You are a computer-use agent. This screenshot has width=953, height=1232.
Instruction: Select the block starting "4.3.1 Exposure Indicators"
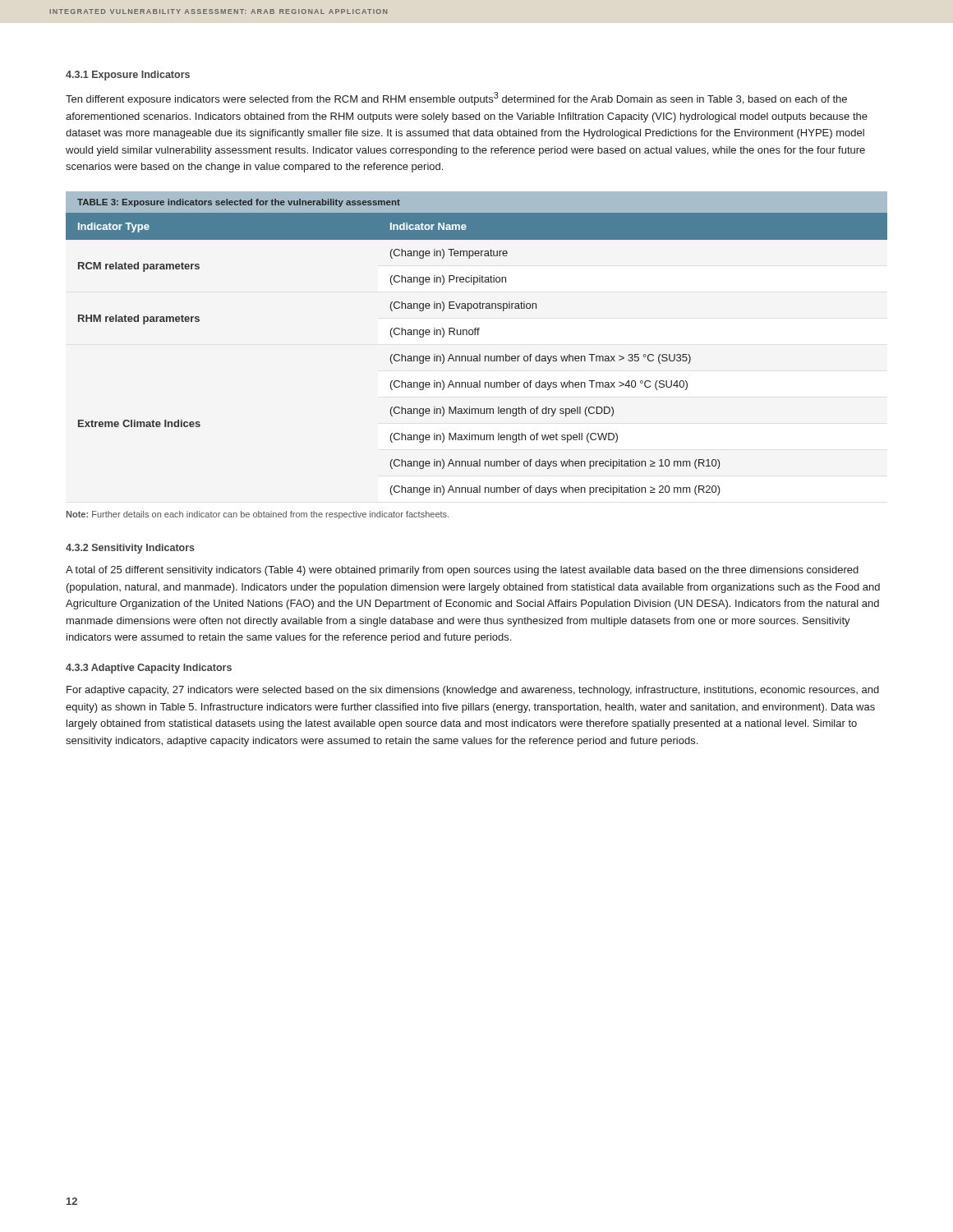tap(128, 75)
